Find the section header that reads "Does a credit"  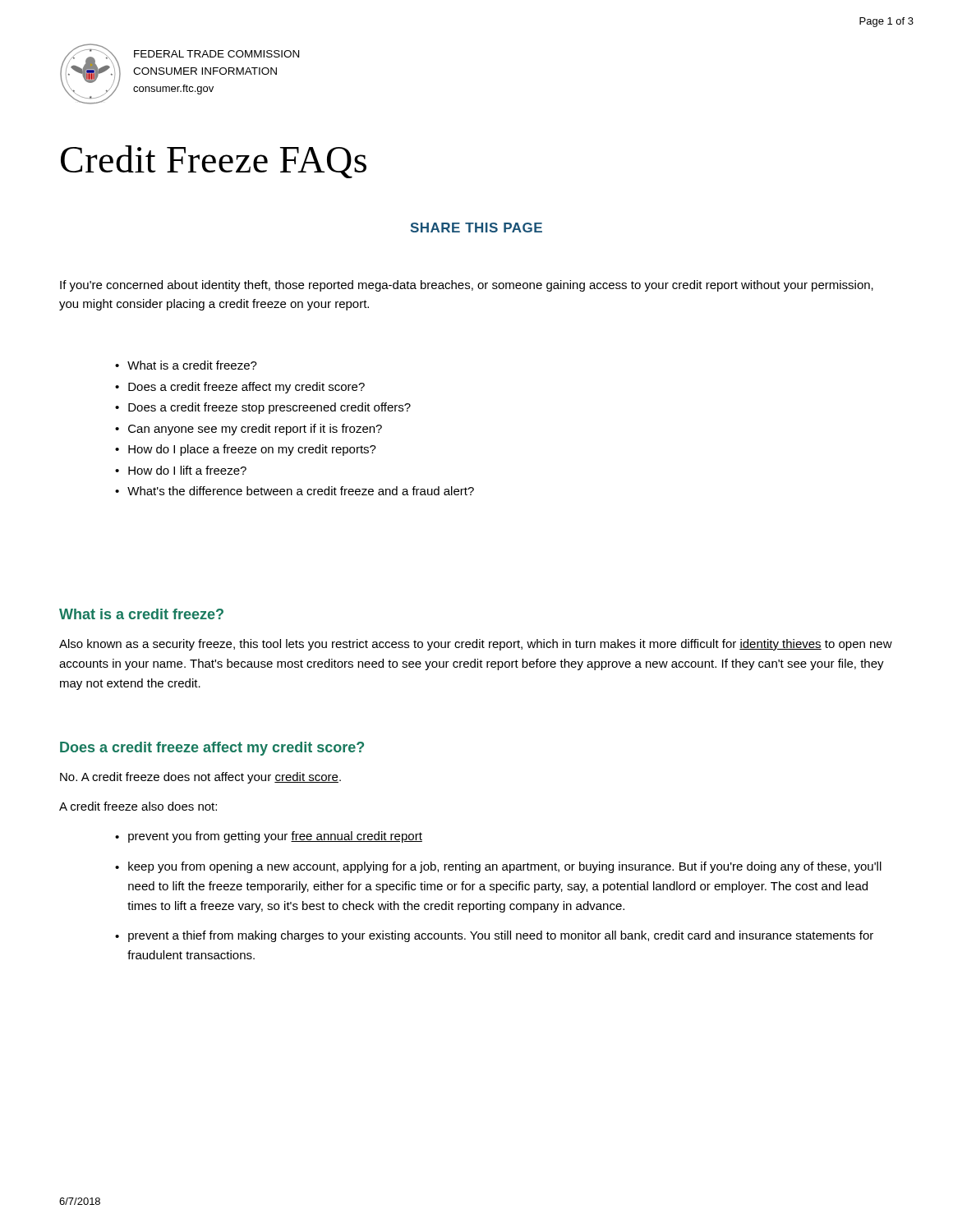212,747
